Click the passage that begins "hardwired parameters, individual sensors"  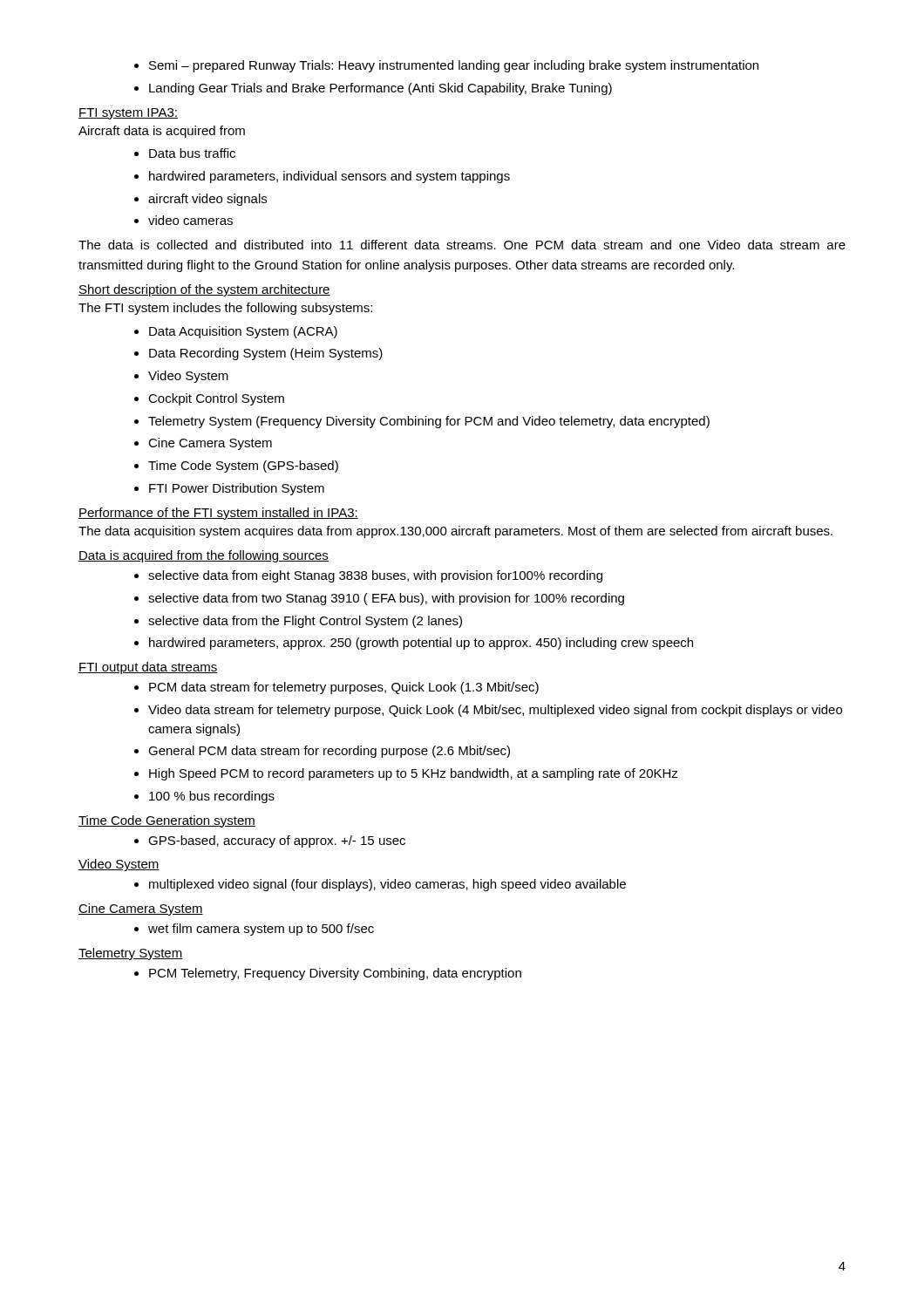pos(462,176)
